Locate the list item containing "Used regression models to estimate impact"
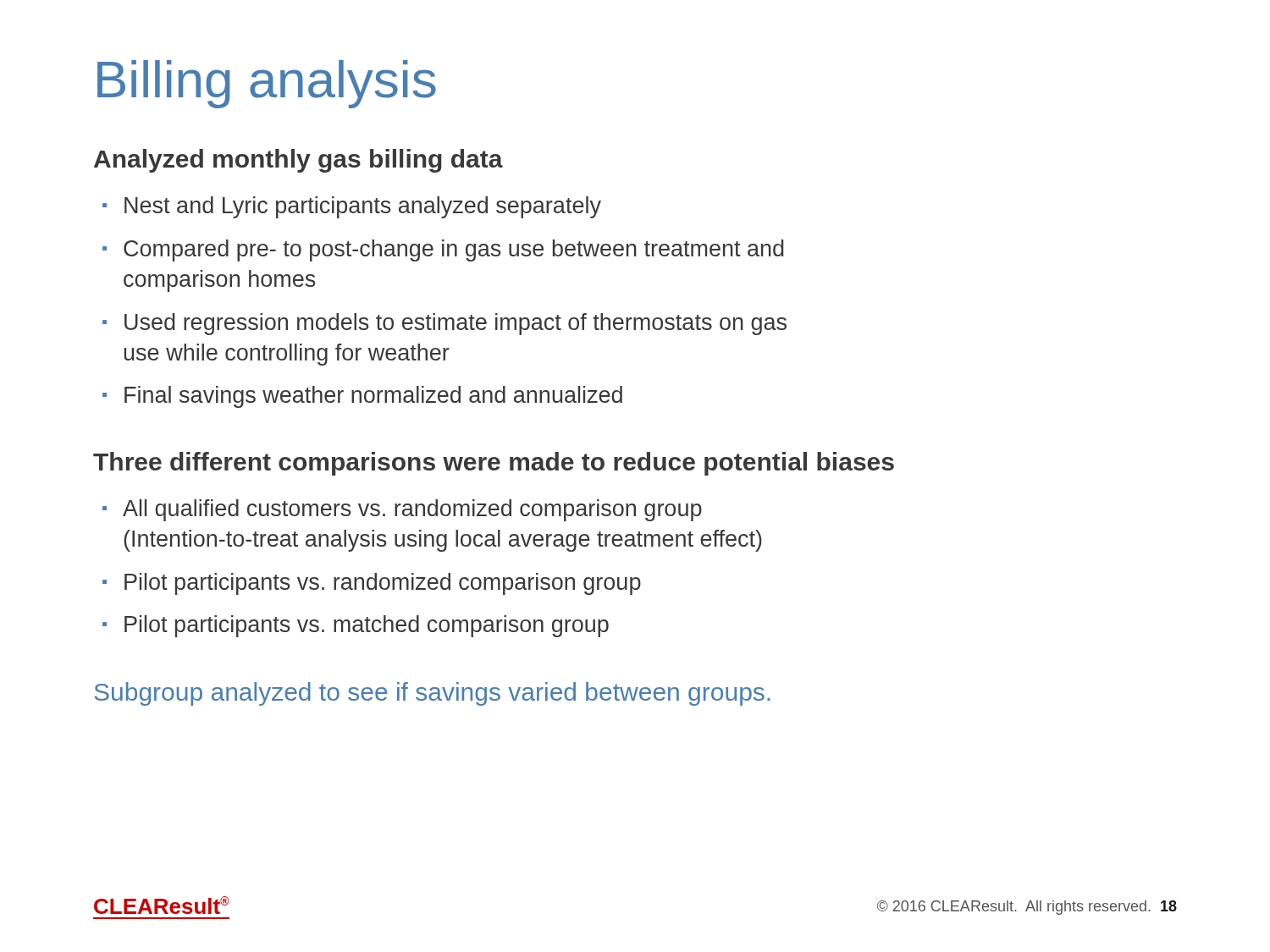Viewport: 1270px width, 952px height. 455,337
